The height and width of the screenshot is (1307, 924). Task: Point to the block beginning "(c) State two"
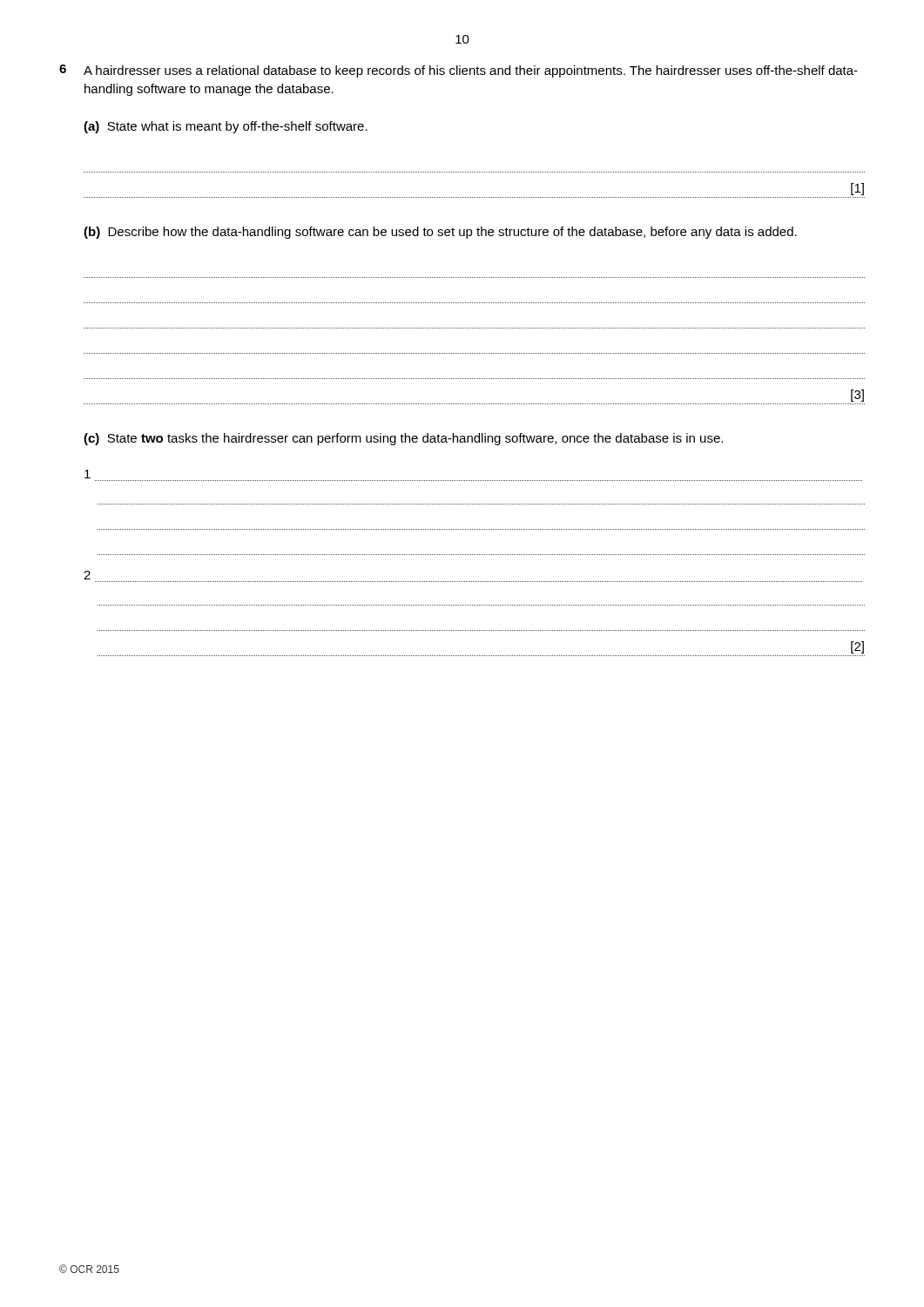pyautogui.click(x=404, y=438)
